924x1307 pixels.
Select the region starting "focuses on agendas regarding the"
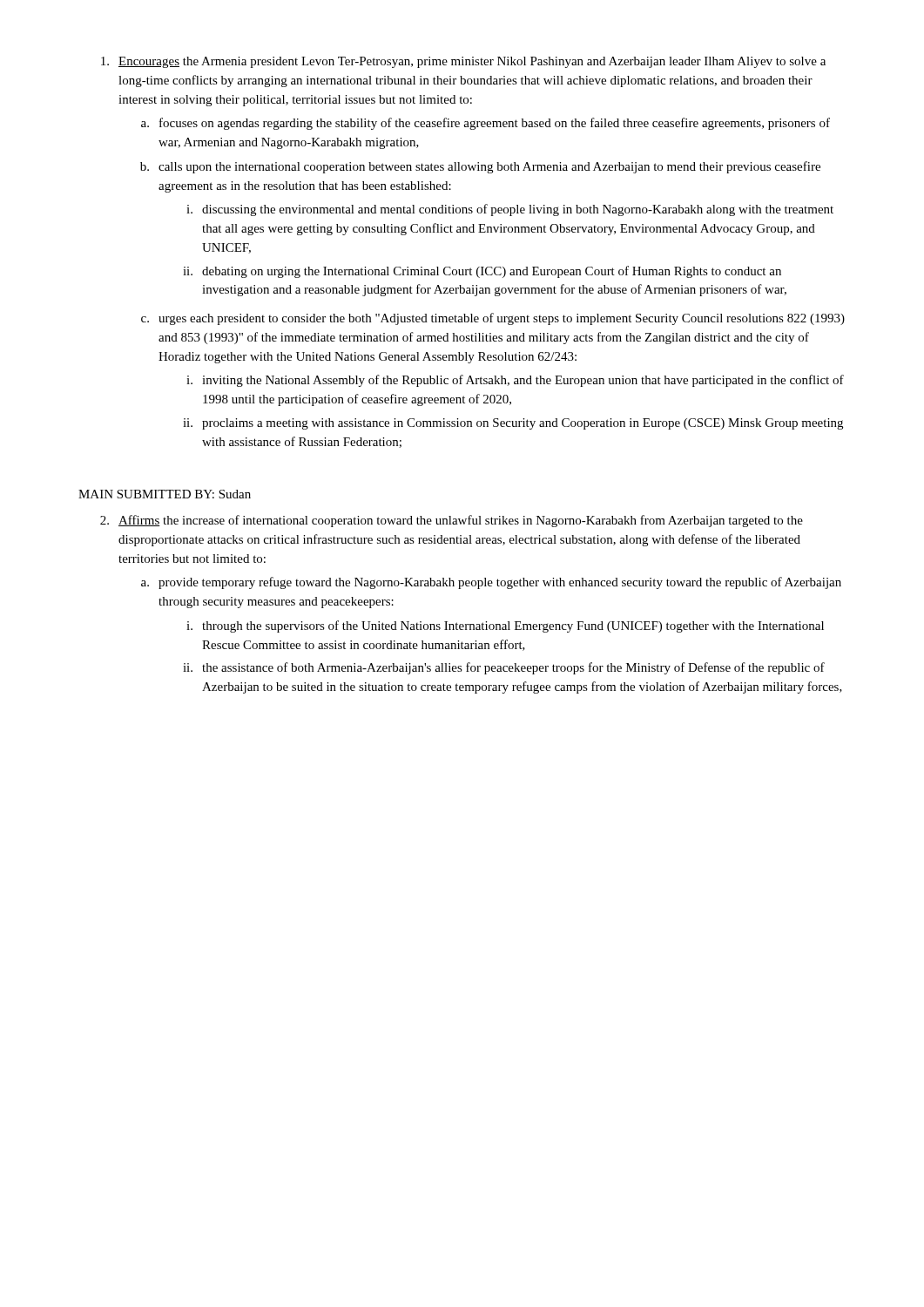(494, 133)
